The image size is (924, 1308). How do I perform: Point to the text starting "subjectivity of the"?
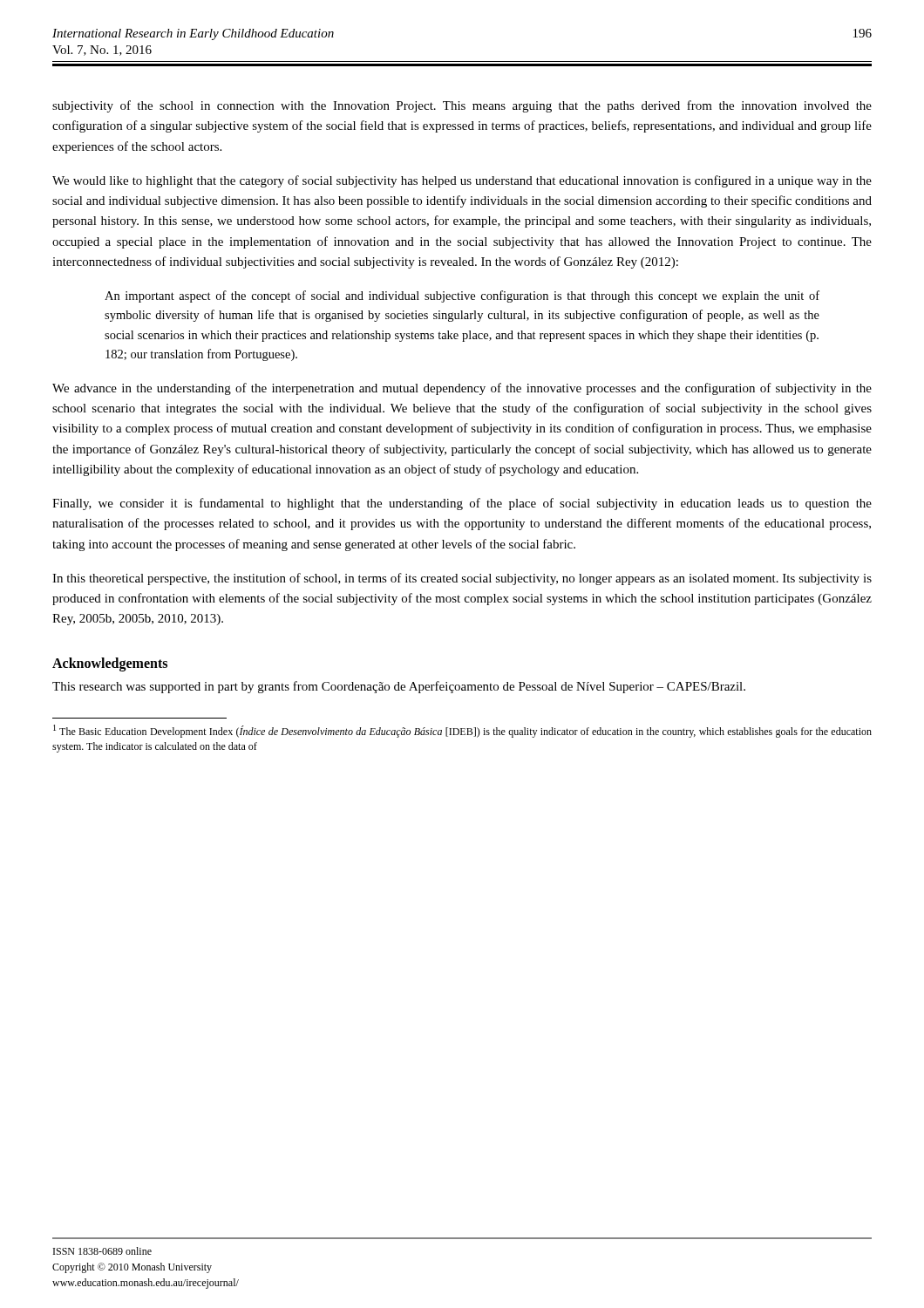(x=462, y=126)
